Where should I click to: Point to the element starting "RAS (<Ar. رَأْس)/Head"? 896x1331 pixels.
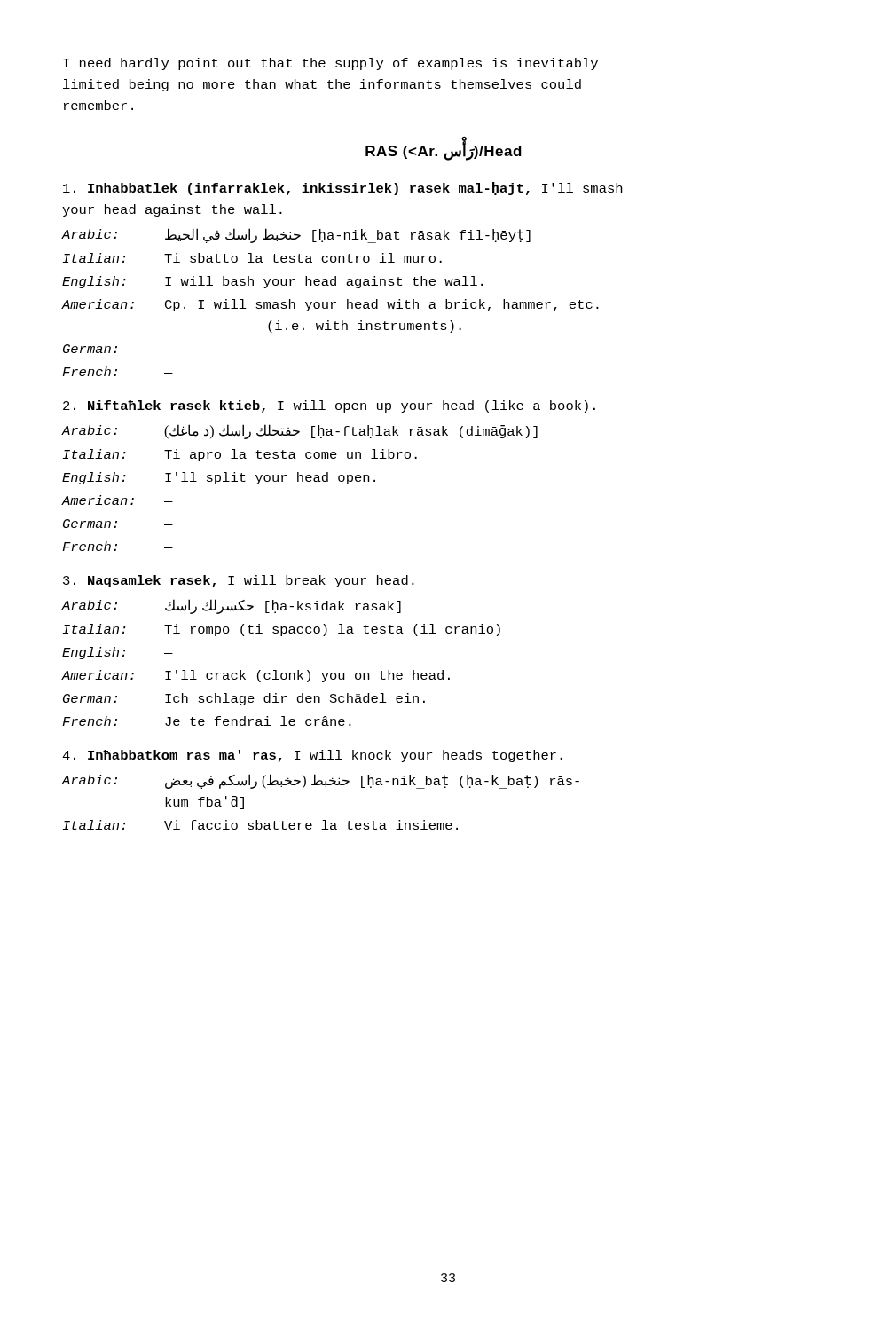[x=444, y=151]
